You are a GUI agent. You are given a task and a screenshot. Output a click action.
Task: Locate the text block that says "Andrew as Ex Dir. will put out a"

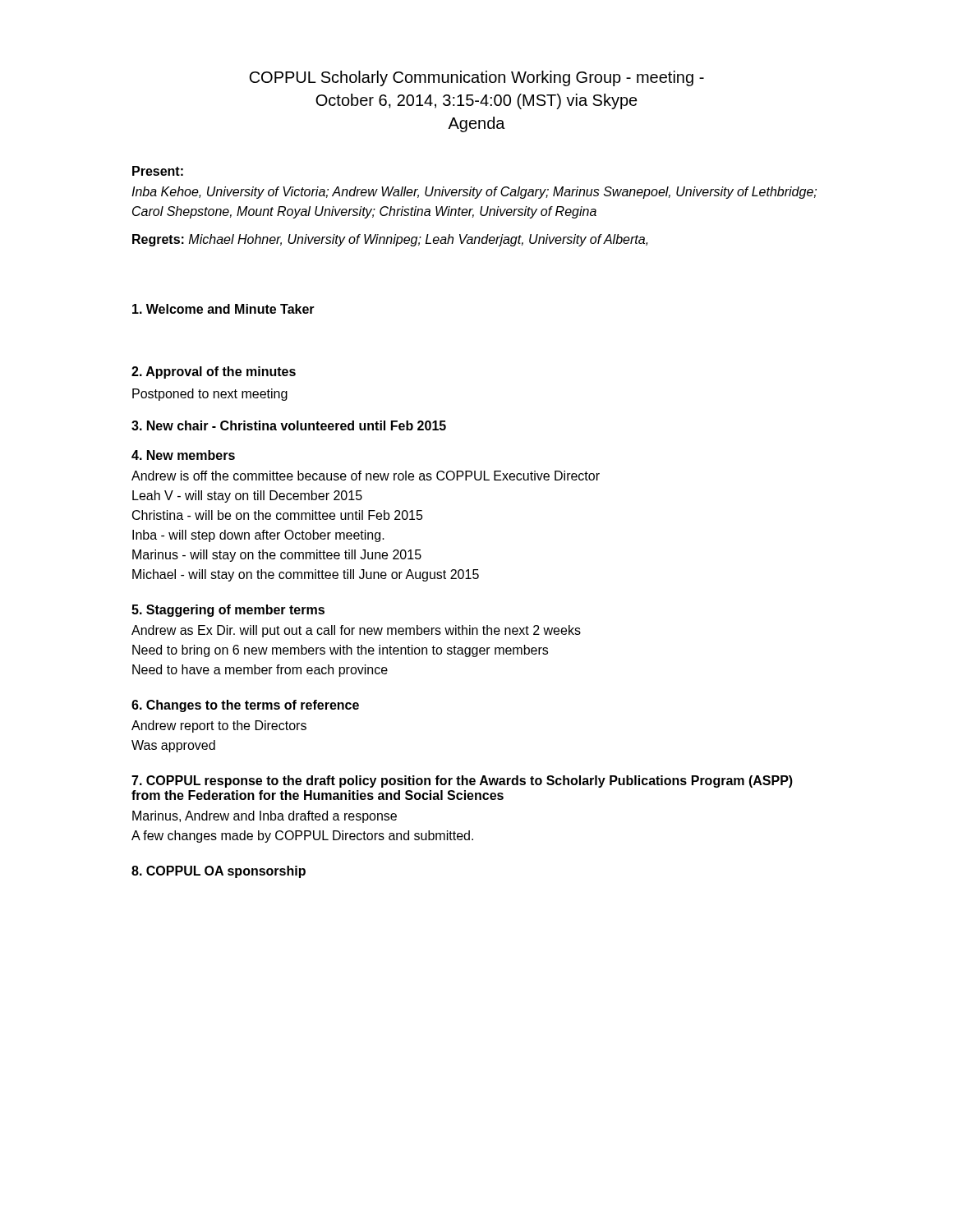click(356, 650)
